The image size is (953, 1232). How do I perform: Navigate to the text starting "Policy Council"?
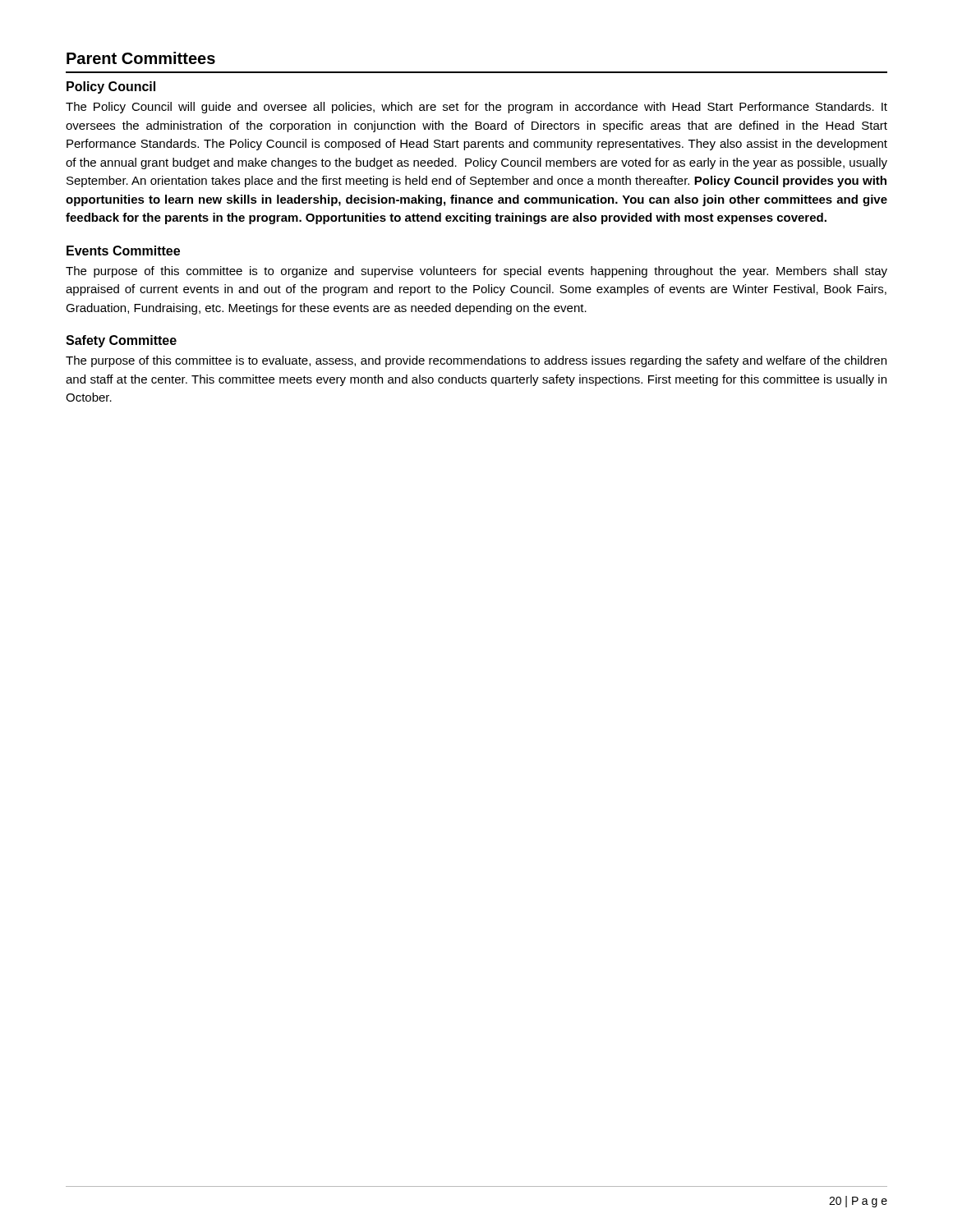tap(111, 87)
